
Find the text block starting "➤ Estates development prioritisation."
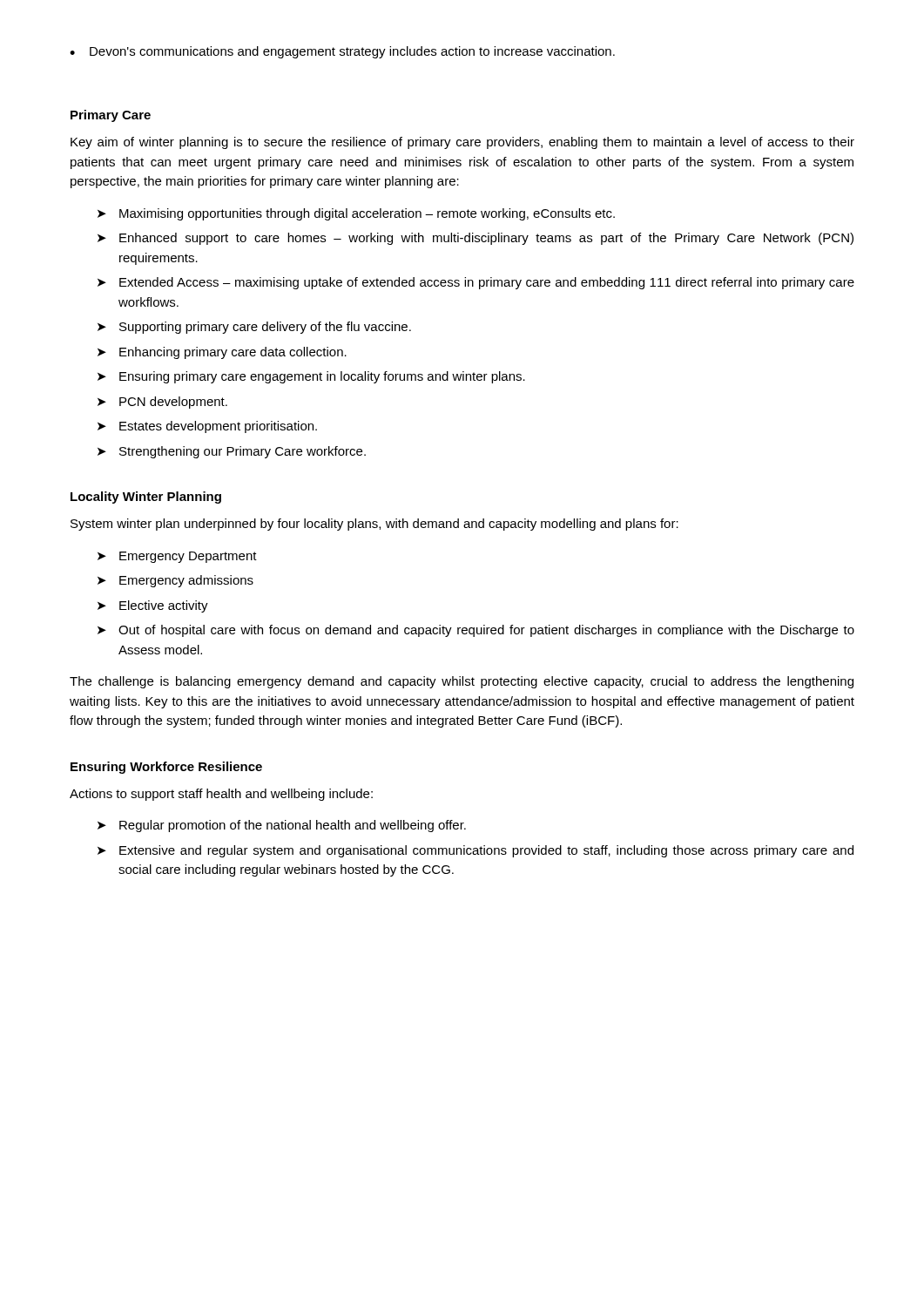207,427
